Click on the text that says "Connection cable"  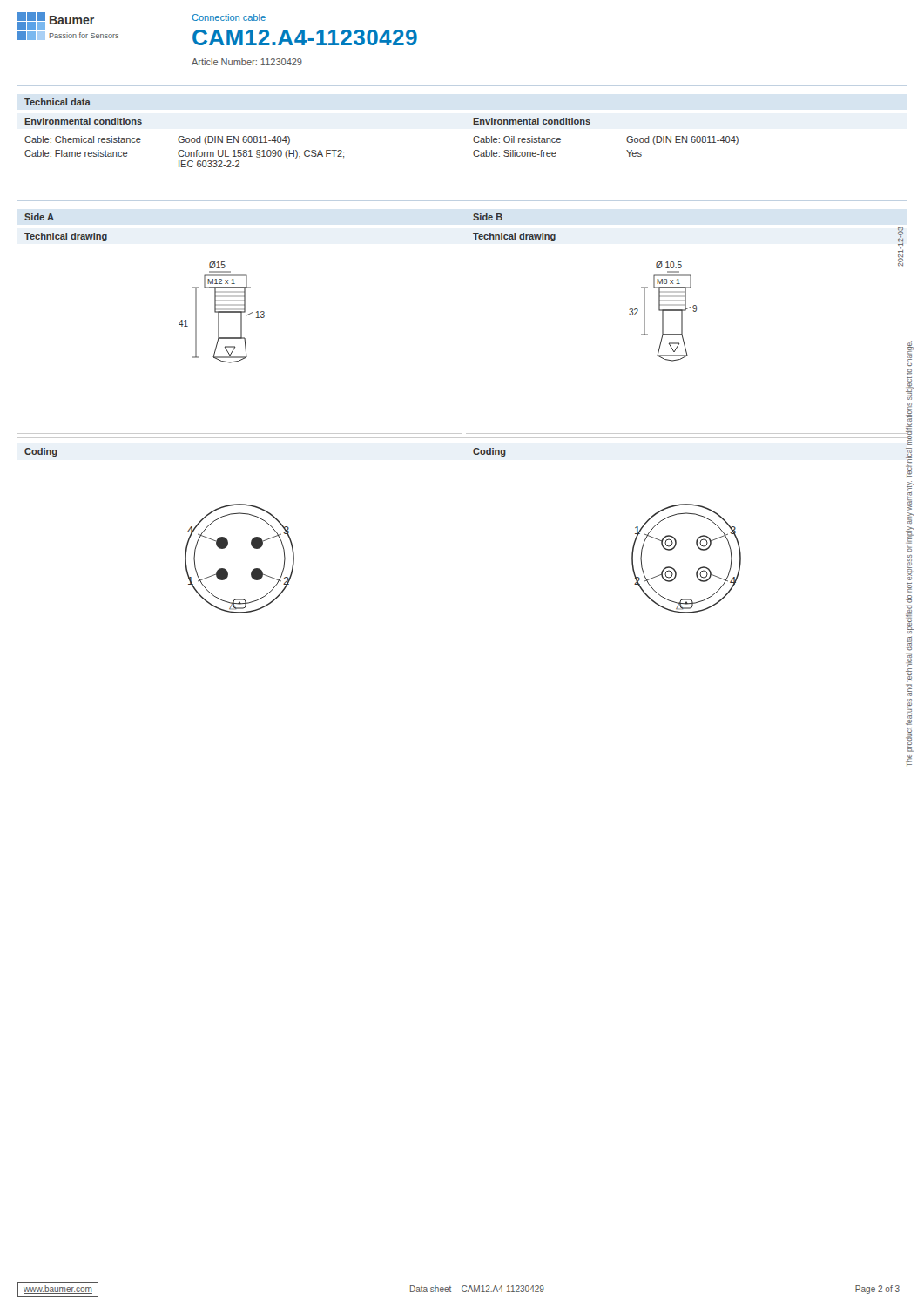click(x=229, y=17)
